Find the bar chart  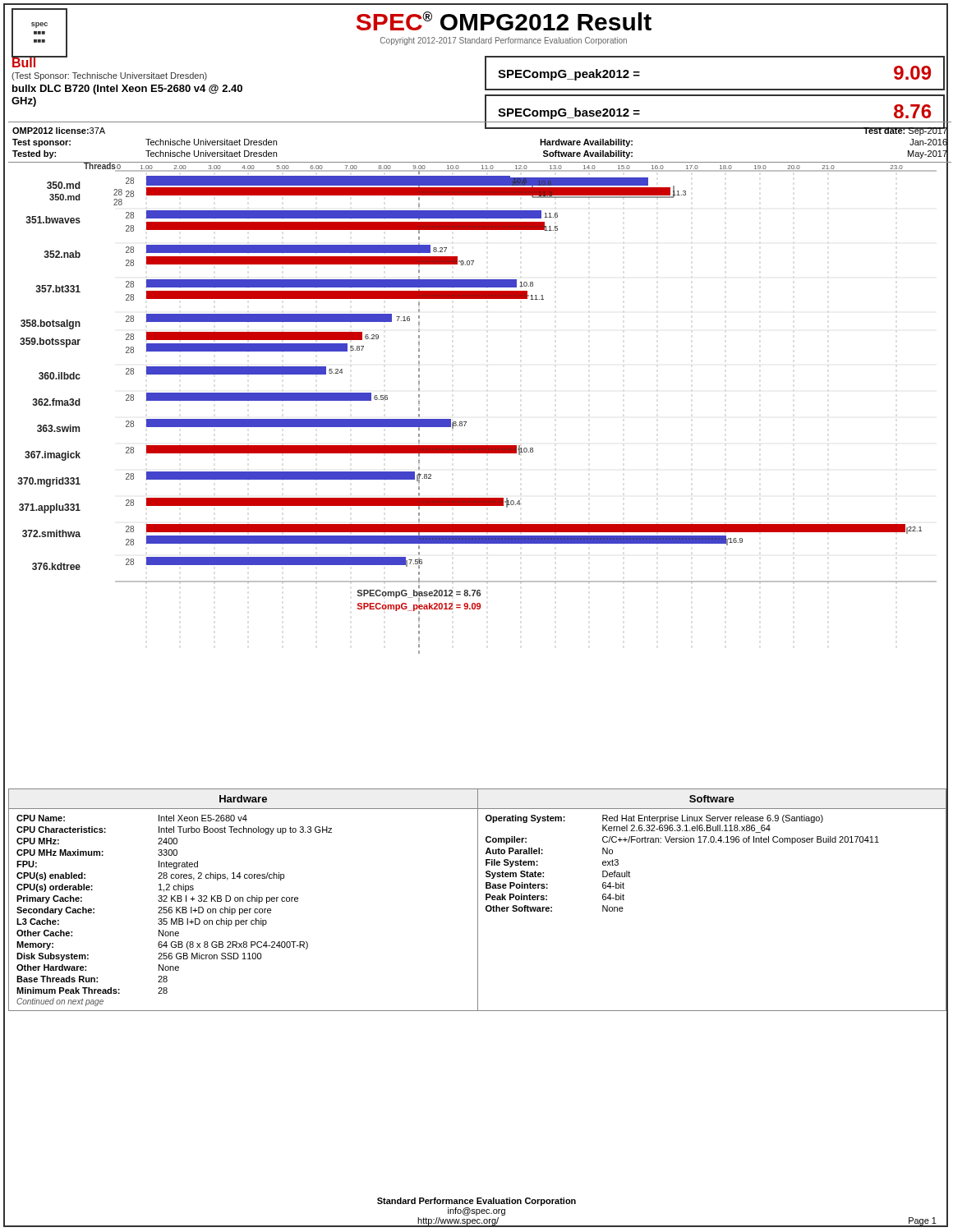coord(476,421)
